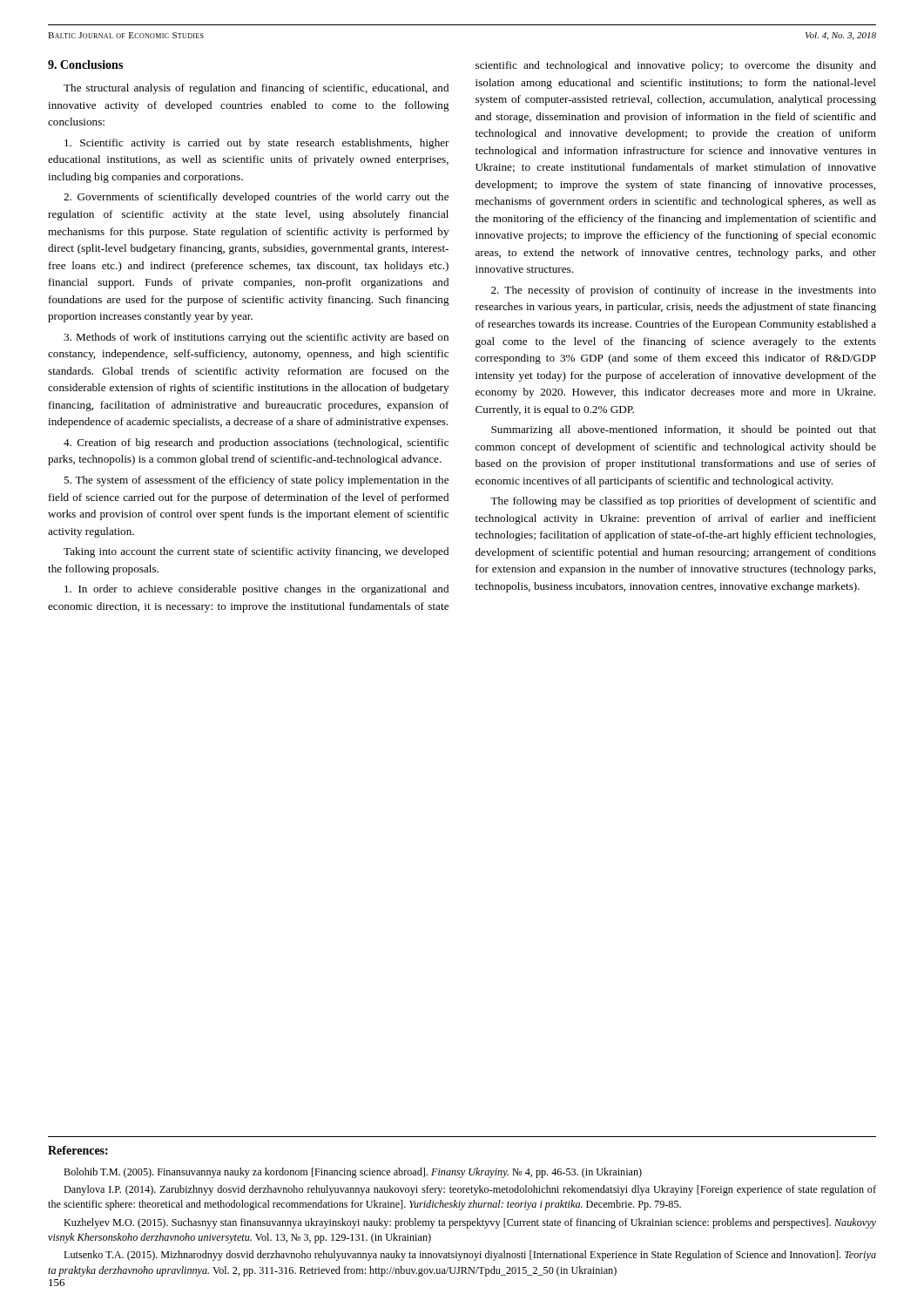Find the element starting "9. Conclusions"
This screenshot has width=924, height=1307.
[x=85, y=65]
